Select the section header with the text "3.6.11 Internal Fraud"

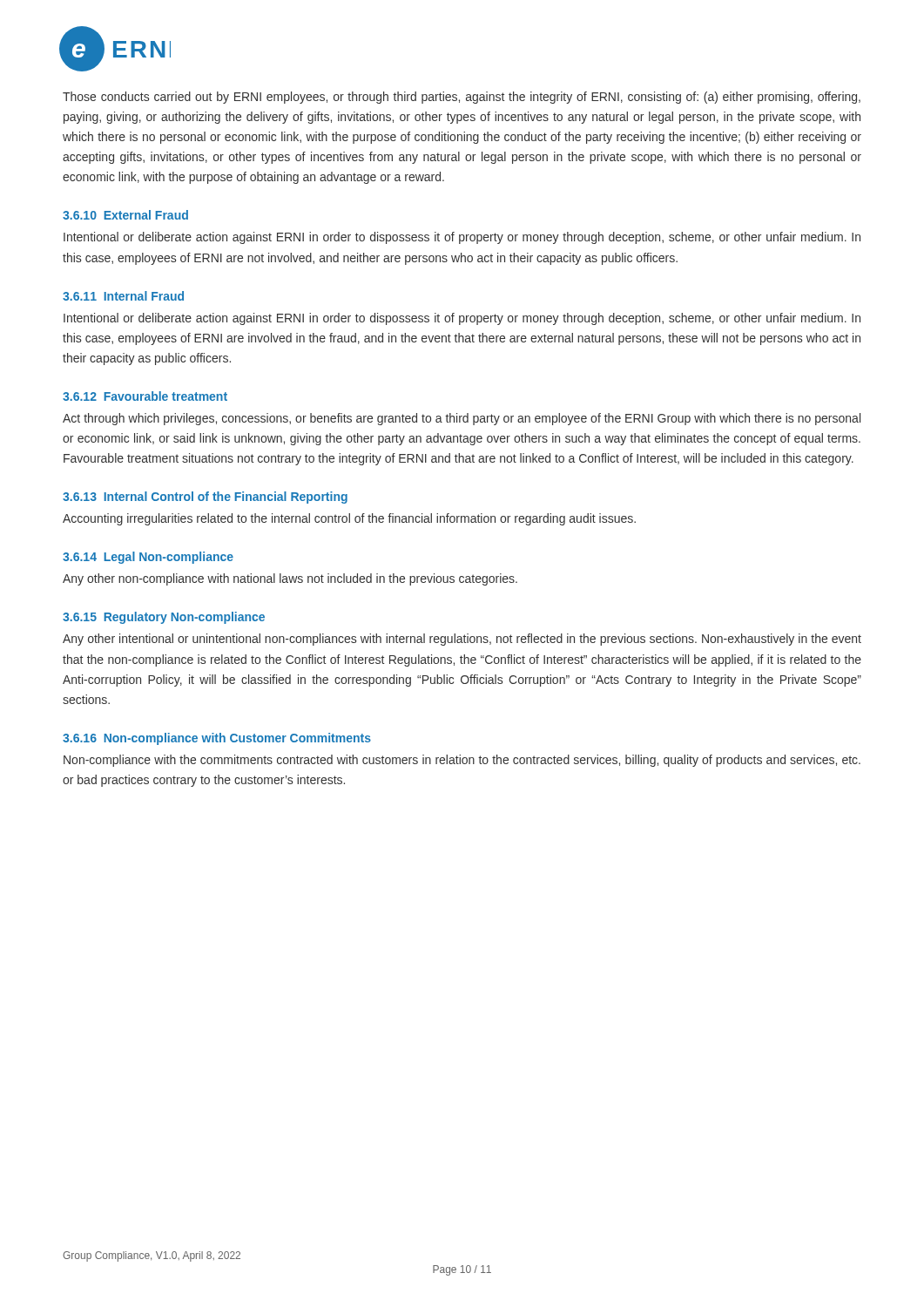(x=124, y=296)
